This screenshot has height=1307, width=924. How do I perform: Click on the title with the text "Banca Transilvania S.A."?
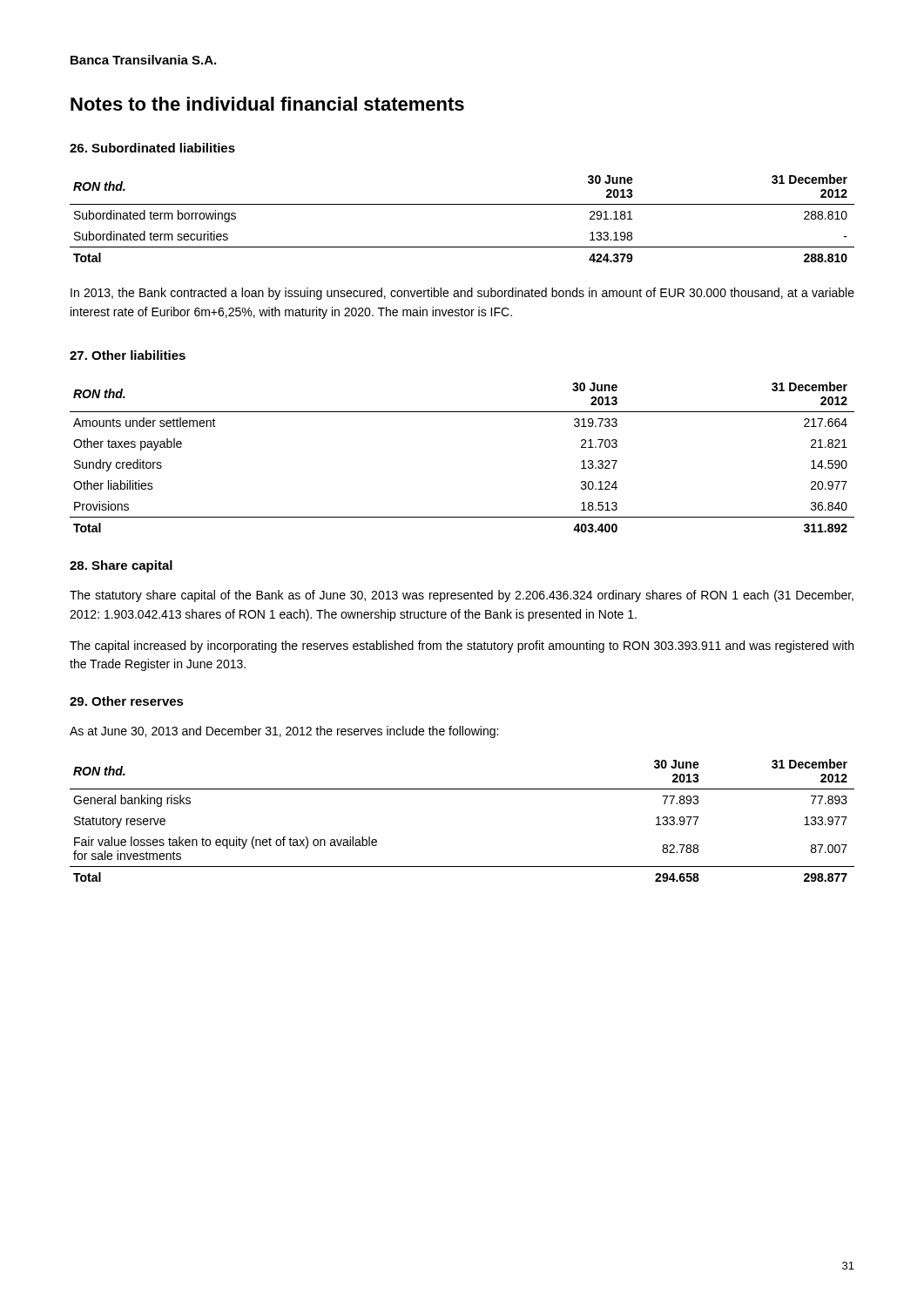point(143,60)
